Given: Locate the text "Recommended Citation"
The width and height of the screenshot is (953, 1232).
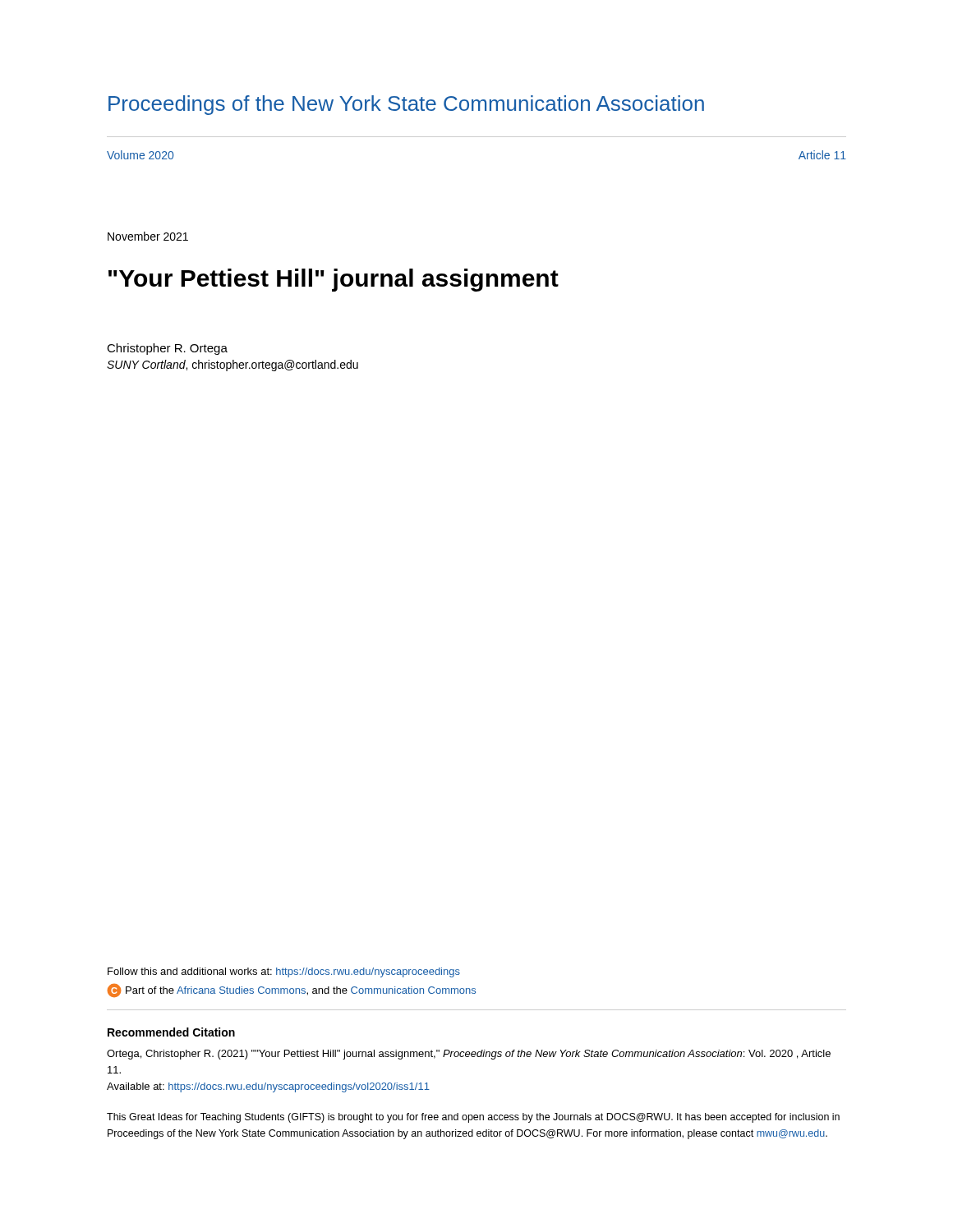Looking at the screenshot, I should pos(171,1032).
